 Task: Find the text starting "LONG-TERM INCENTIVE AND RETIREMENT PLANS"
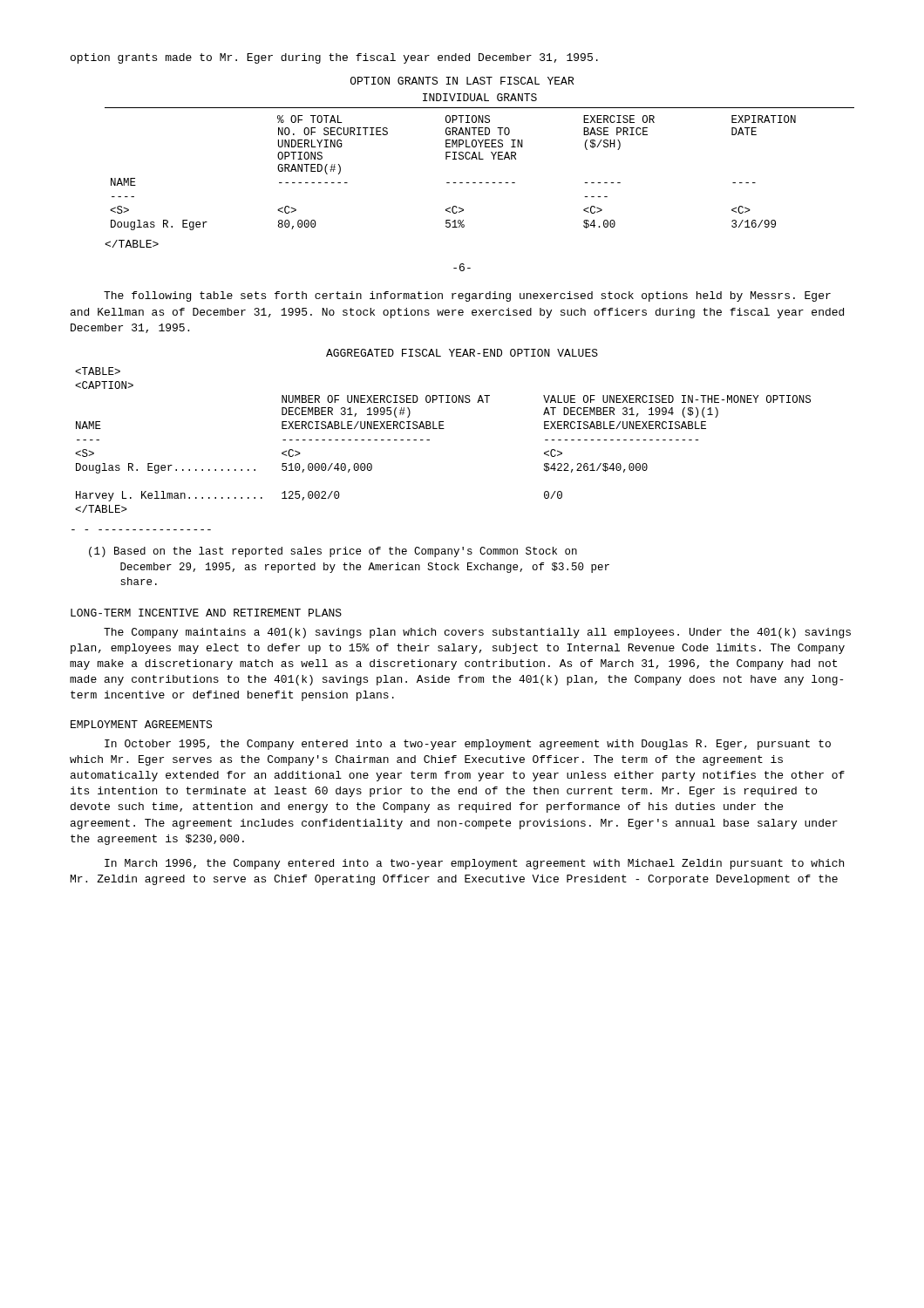pos(206,613)
